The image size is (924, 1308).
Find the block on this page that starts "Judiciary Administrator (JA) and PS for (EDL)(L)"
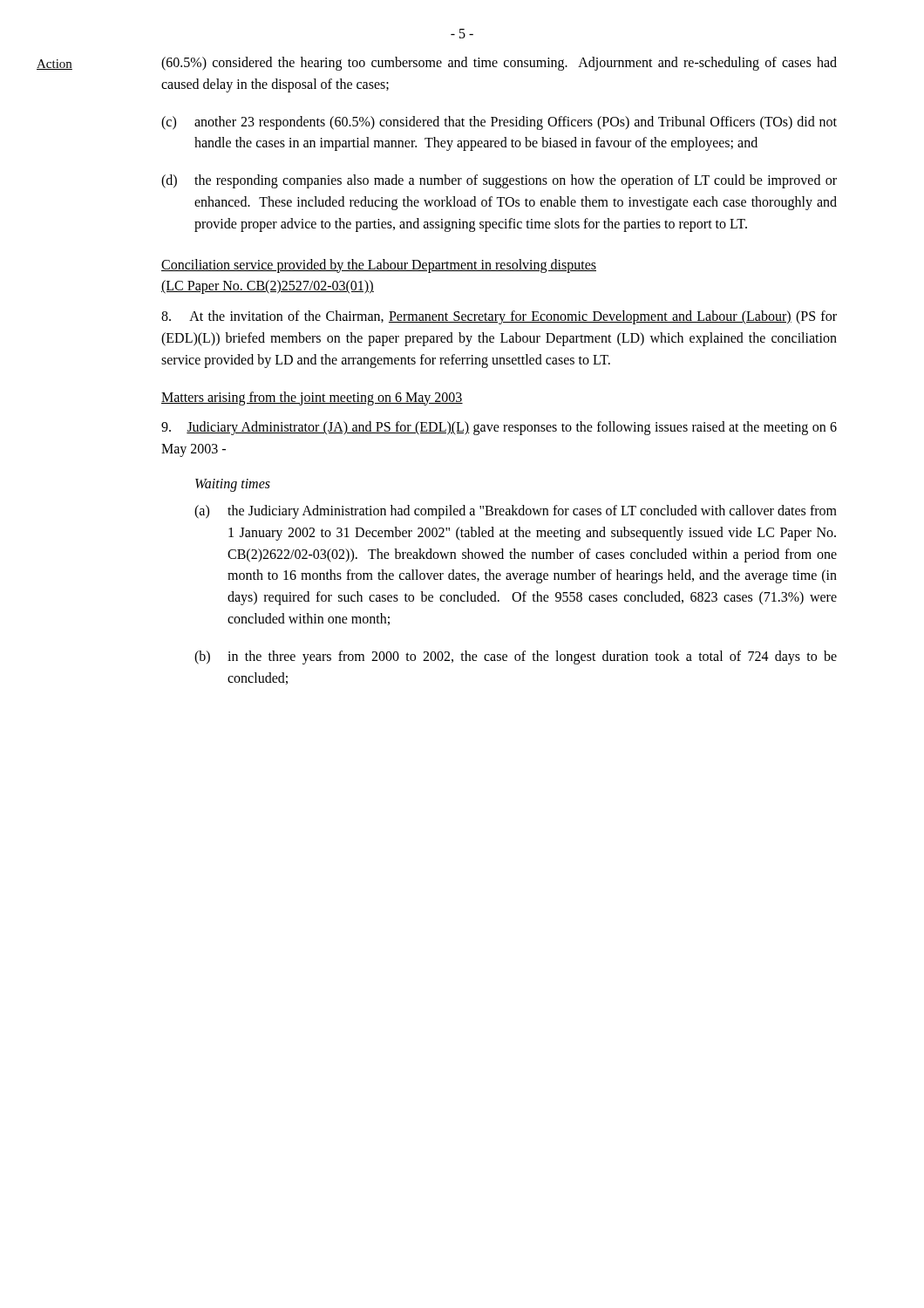point(499,438)
